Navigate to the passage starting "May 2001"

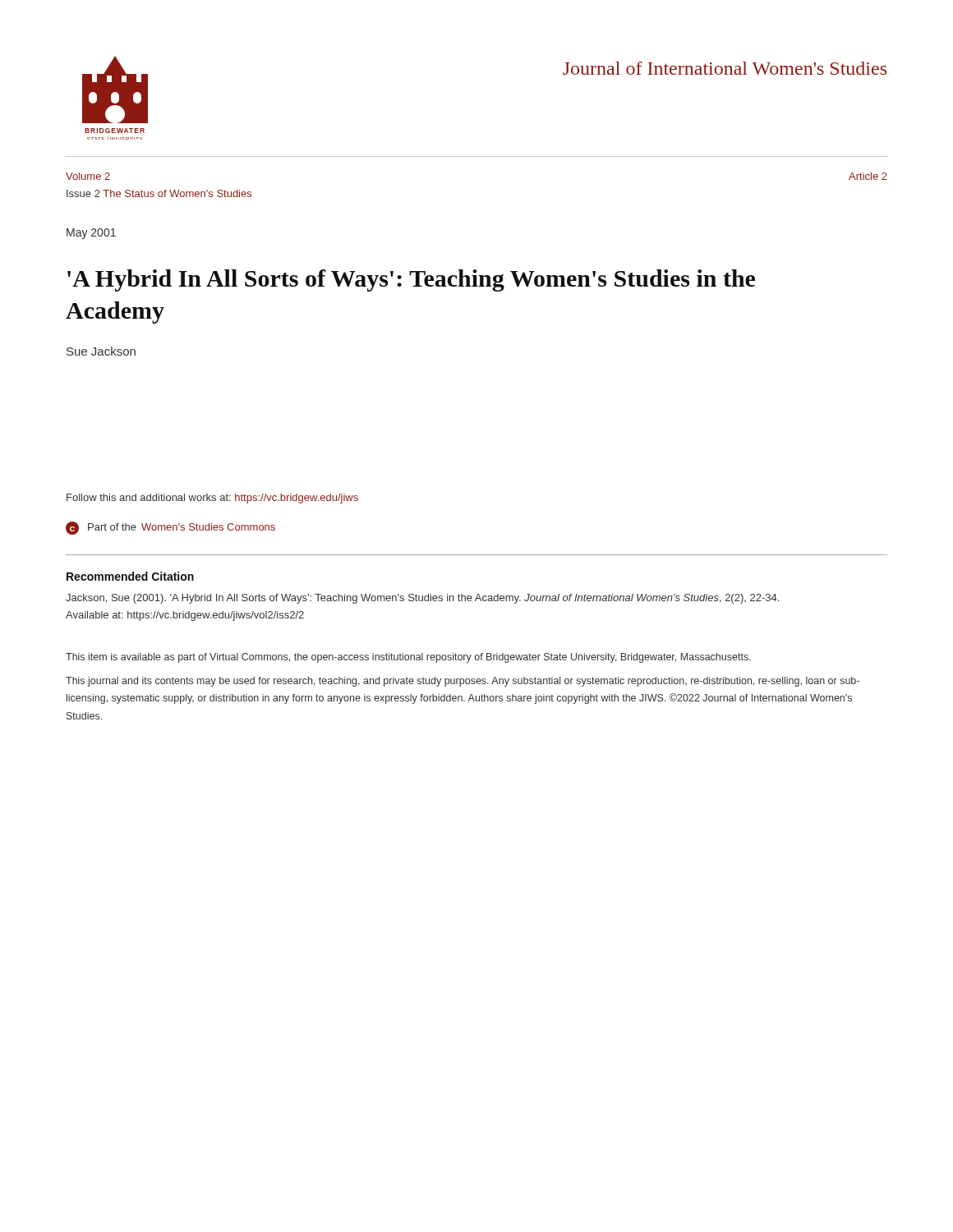(91, 232)
